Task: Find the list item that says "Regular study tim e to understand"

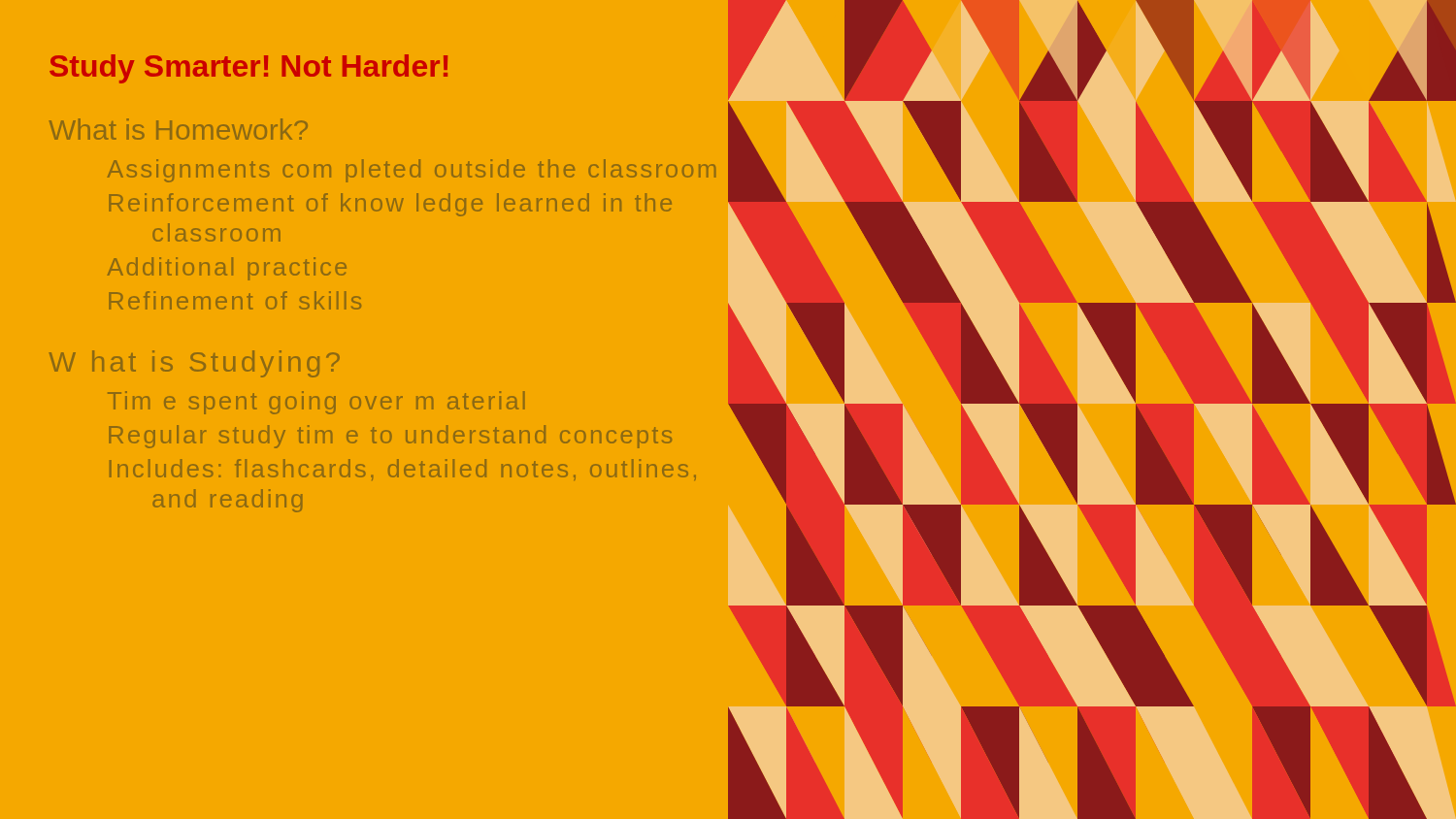Action: 391,435
